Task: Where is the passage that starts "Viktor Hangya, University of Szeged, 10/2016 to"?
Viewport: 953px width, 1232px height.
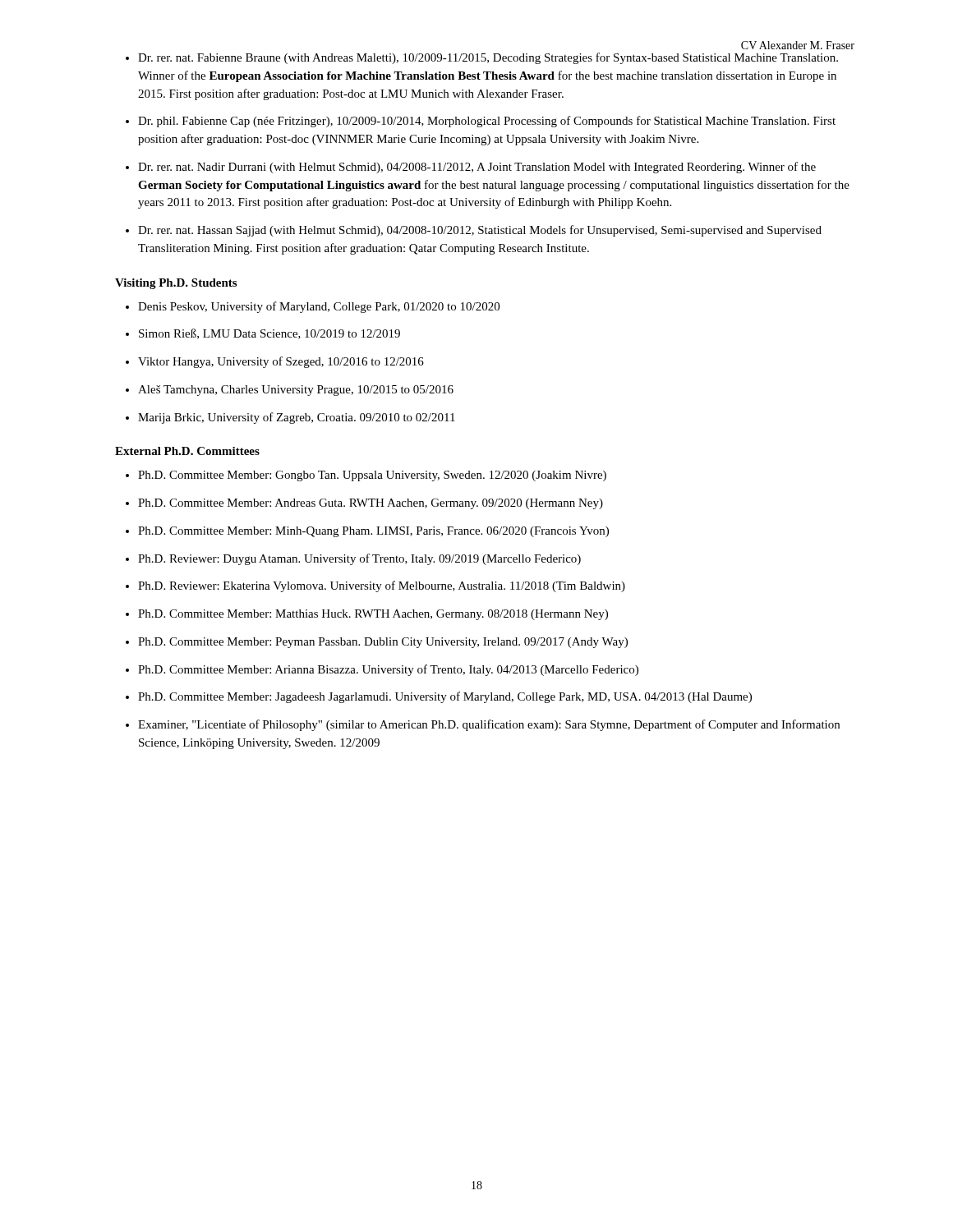Action: click(x=281, y=361)
